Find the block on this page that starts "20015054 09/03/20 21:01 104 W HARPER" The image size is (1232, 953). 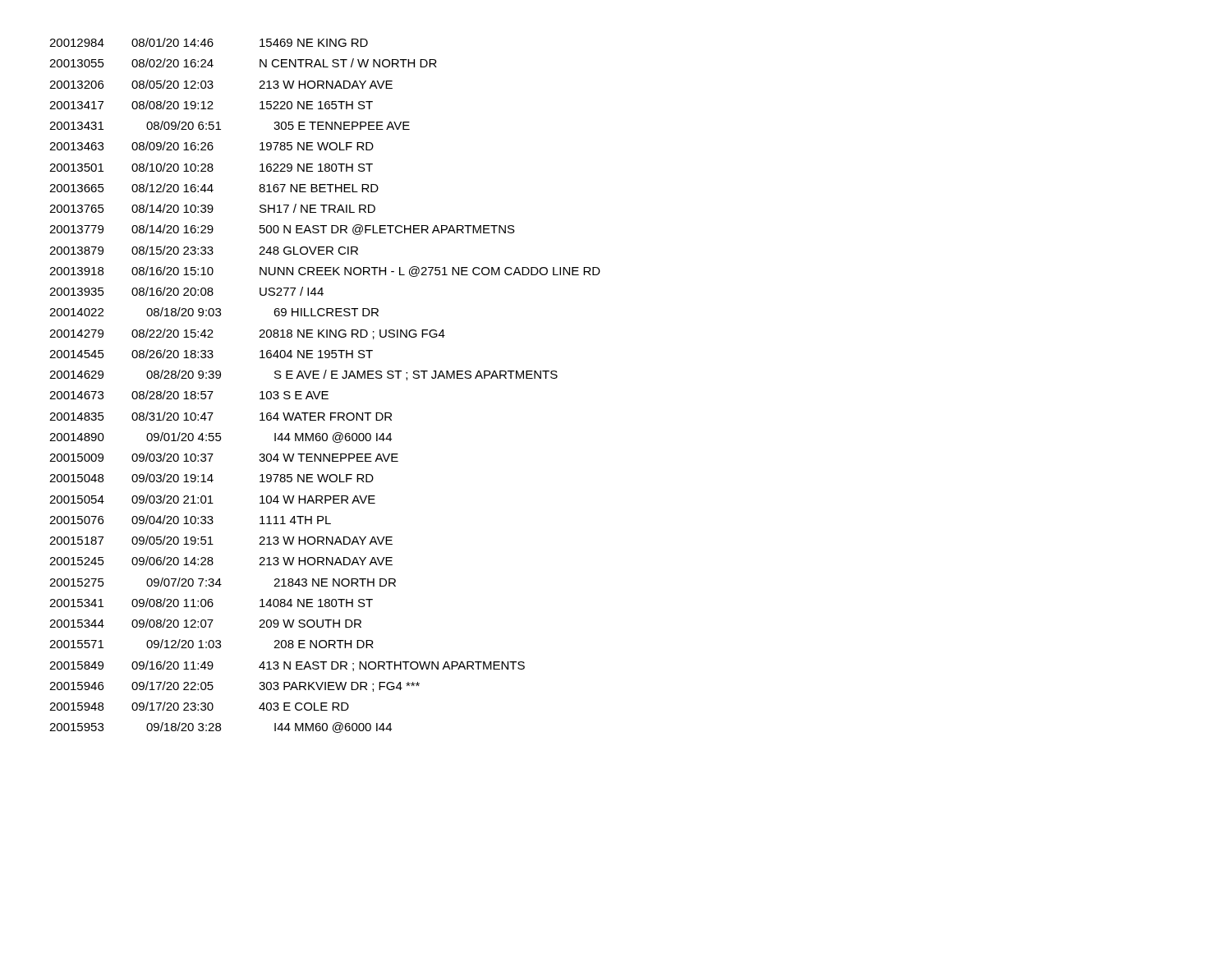point(212,499)
